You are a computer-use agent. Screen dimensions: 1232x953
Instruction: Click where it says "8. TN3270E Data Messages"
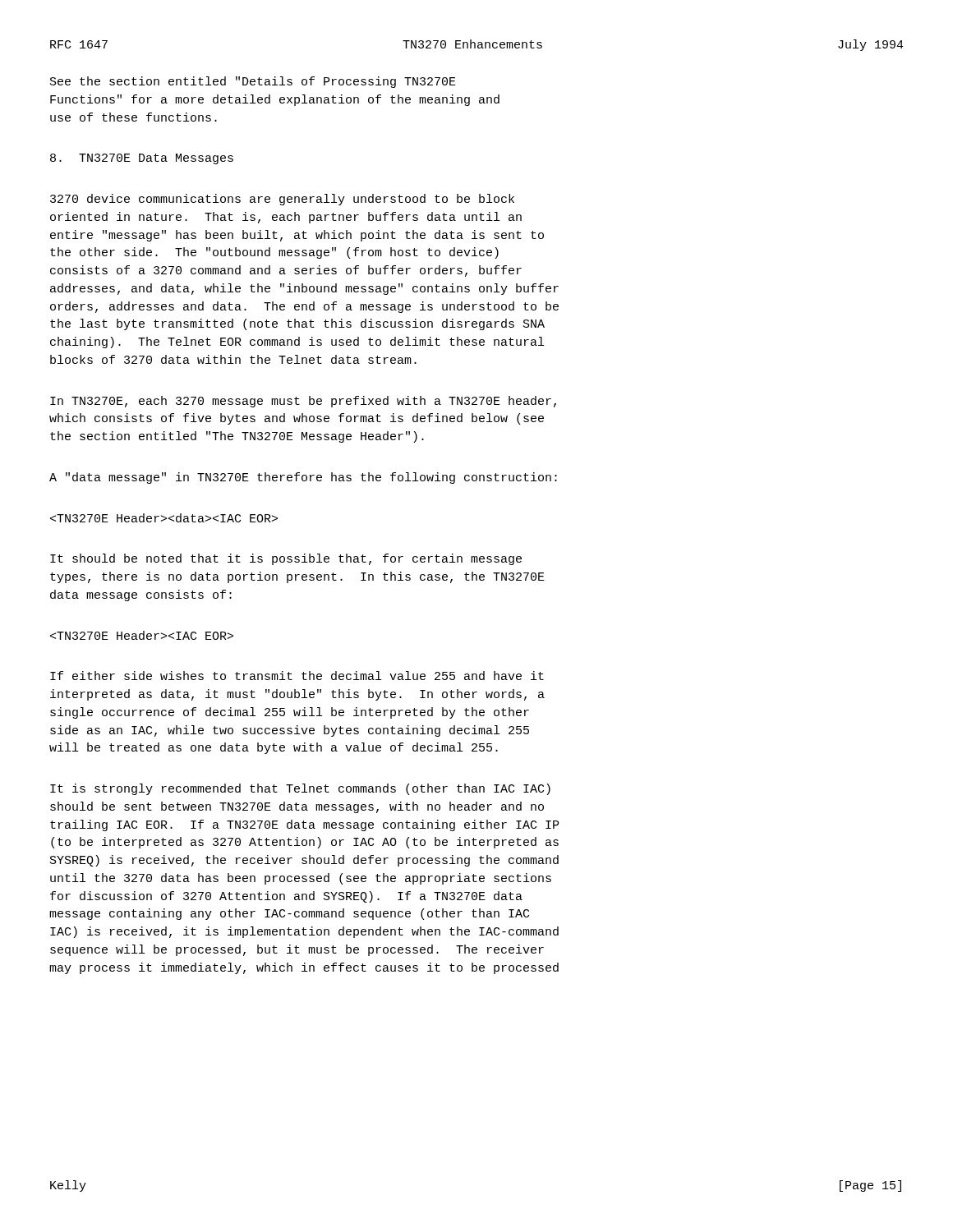pos(142,159)
